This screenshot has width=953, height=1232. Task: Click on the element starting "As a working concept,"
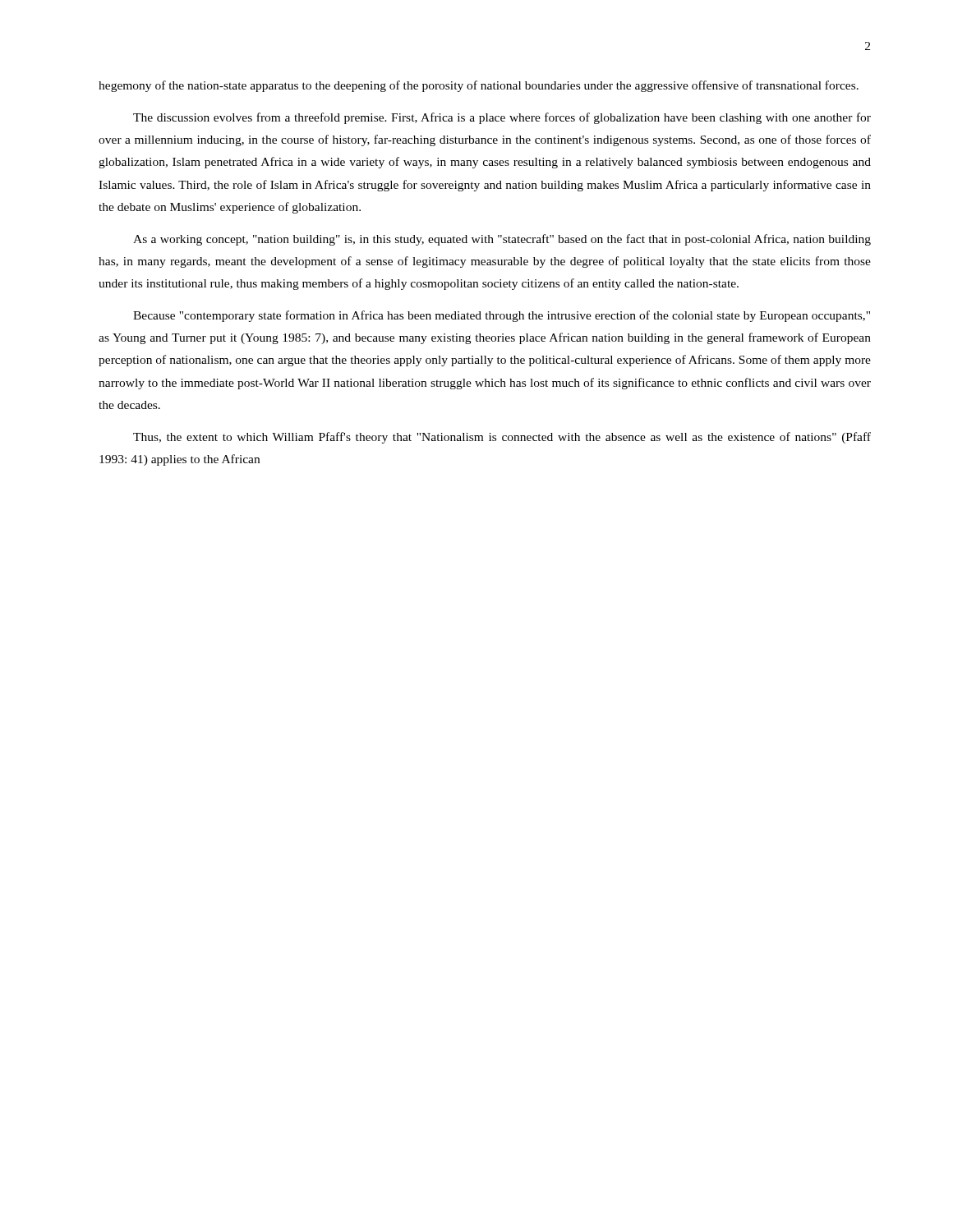(485, 261)
